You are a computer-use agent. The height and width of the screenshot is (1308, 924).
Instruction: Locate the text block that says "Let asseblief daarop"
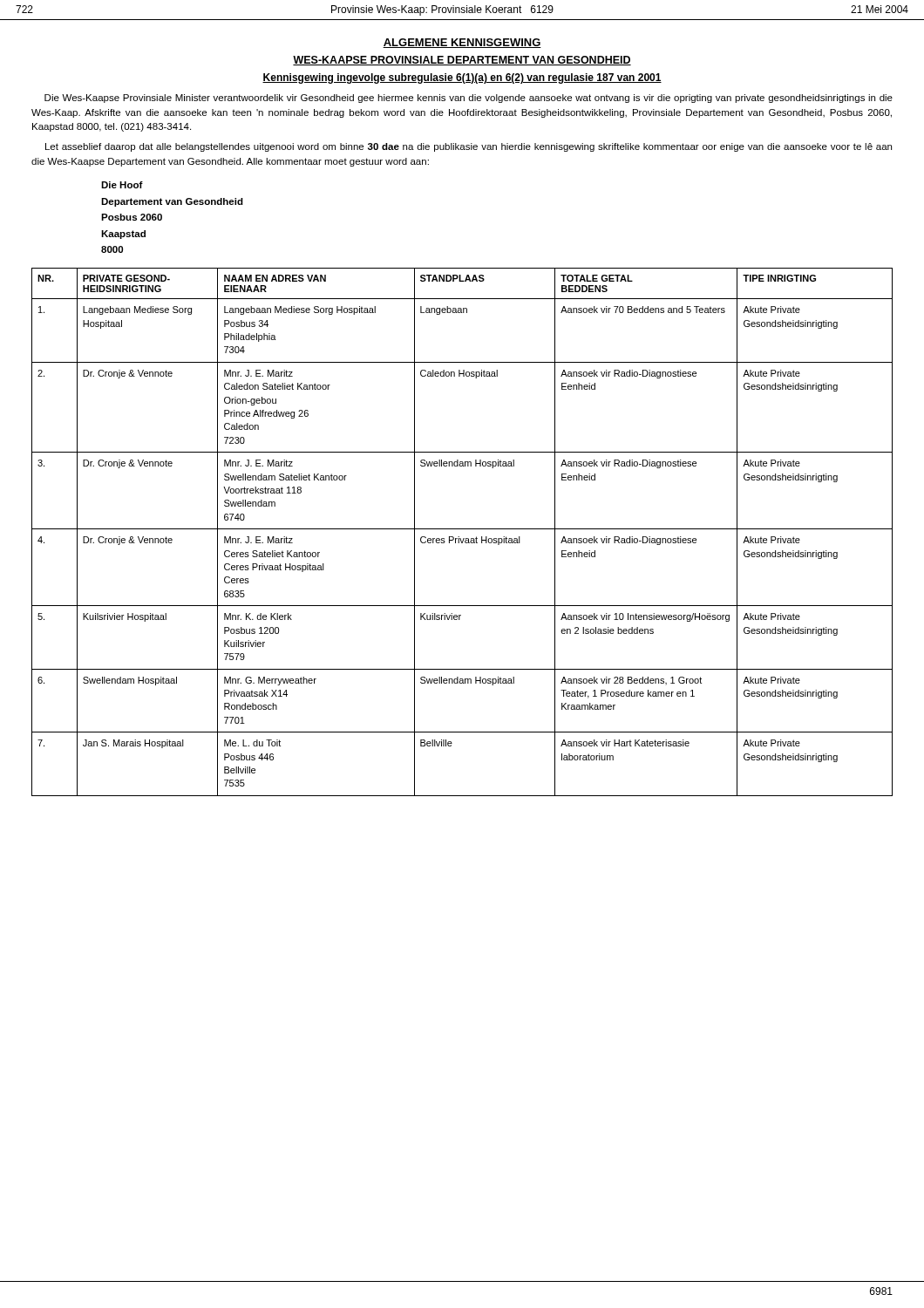pos(462,154)
